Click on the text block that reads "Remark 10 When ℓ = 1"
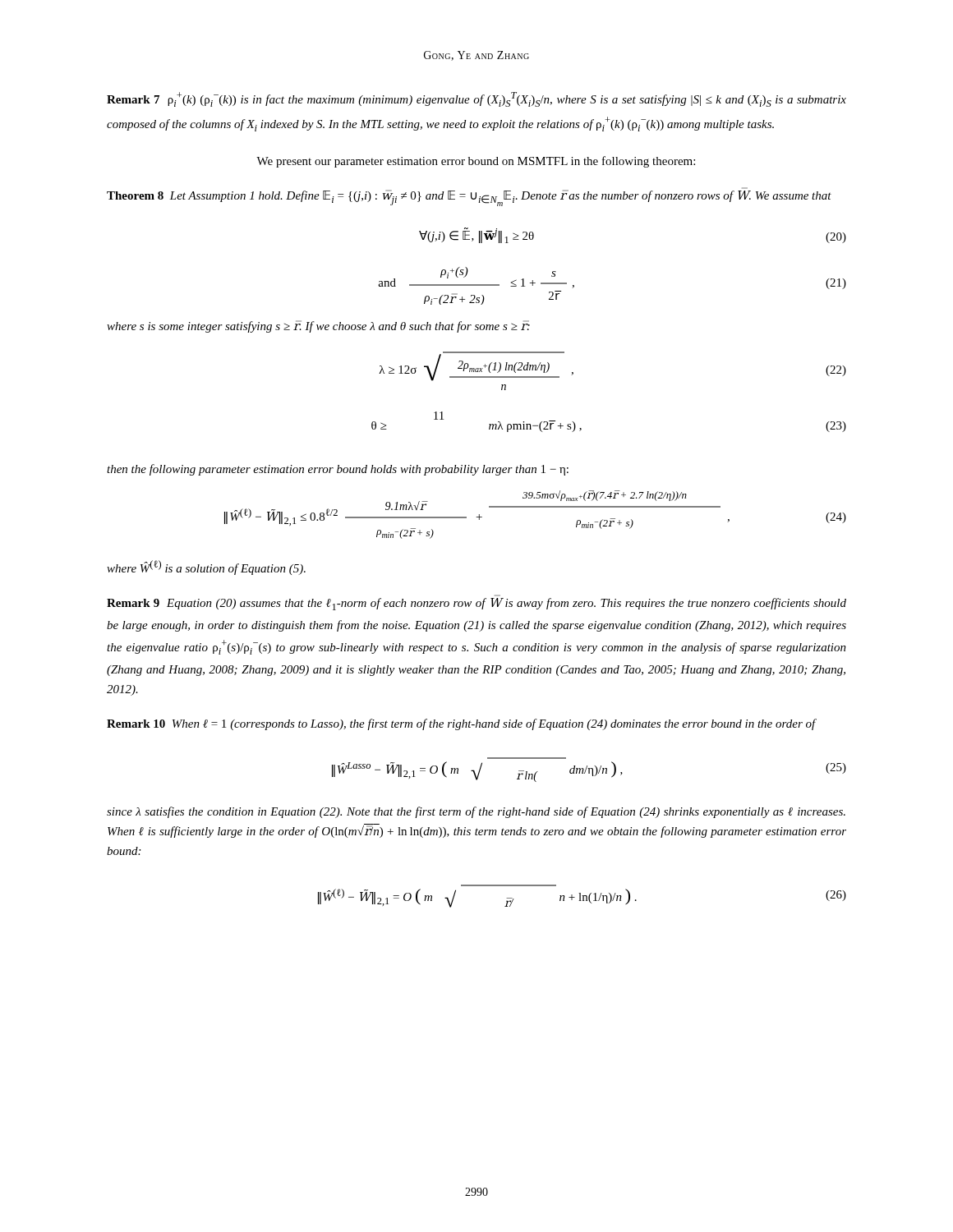Viewport: 953px width, 1232px height. (x=461, y=724)
